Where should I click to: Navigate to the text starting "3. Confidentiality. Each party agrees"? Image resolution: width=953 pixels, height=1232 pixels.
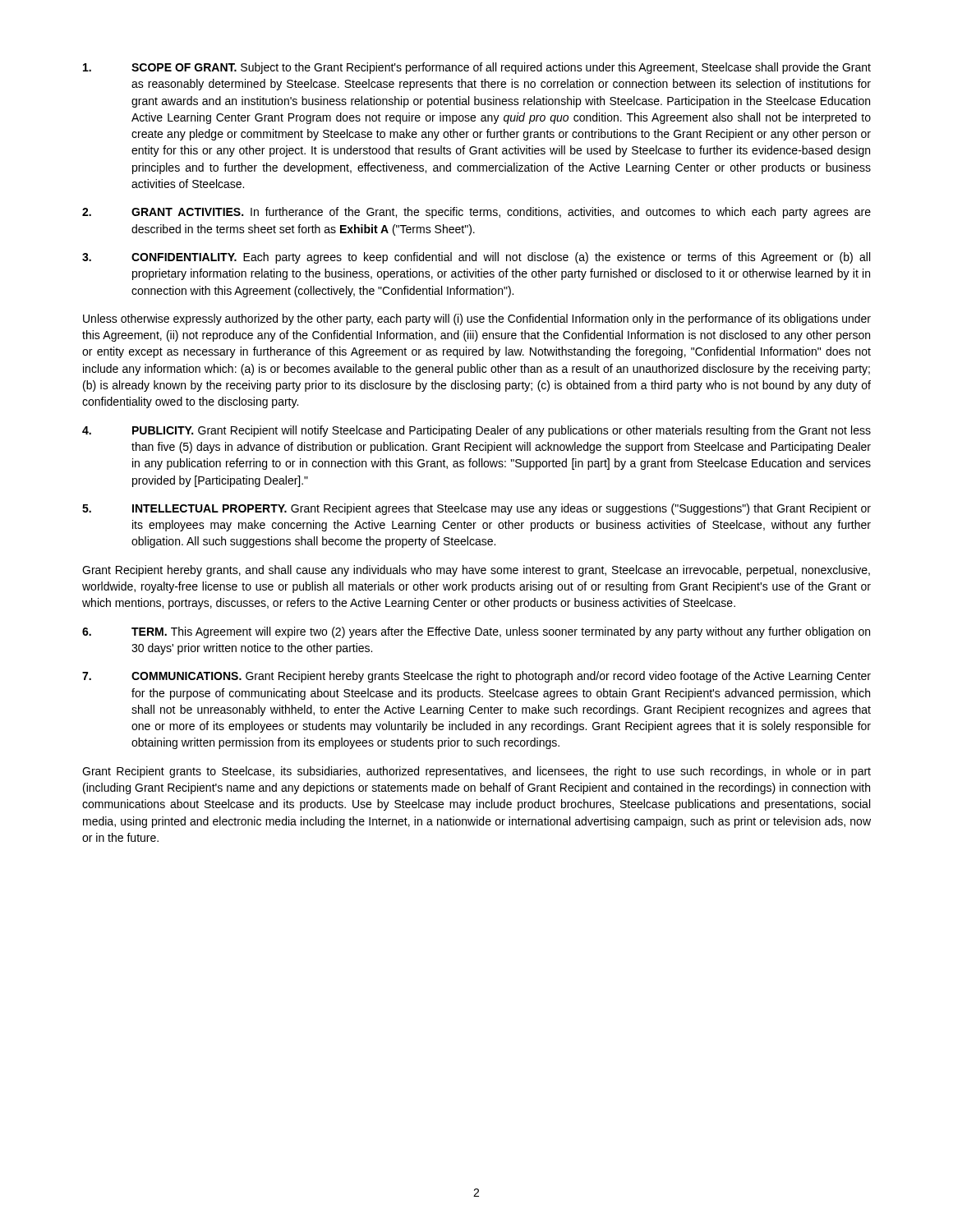(476, 274)
